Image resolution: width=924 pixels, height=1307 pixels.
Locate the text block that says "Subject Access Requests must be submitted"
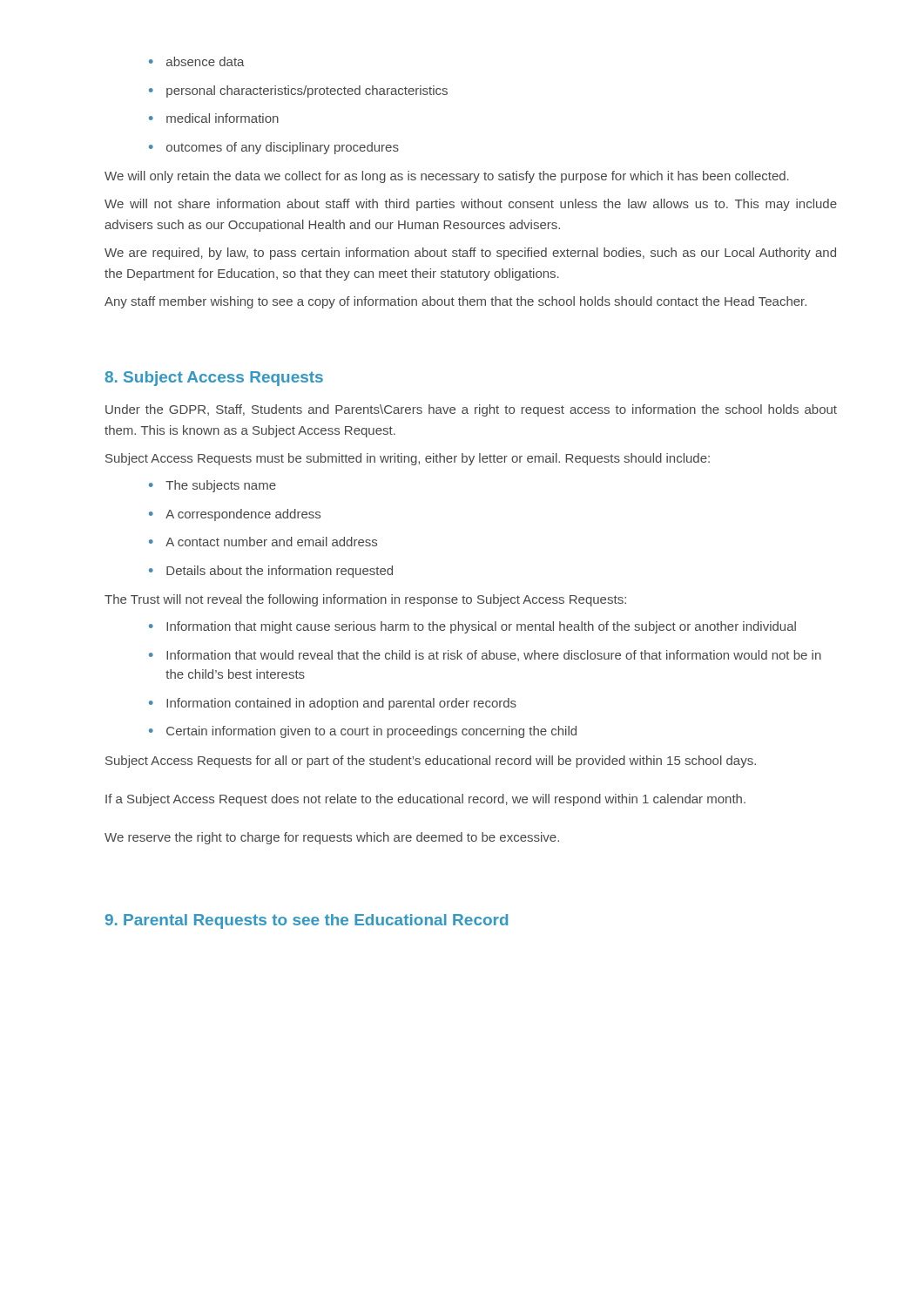pyautogui.click(x=408, y=458)
